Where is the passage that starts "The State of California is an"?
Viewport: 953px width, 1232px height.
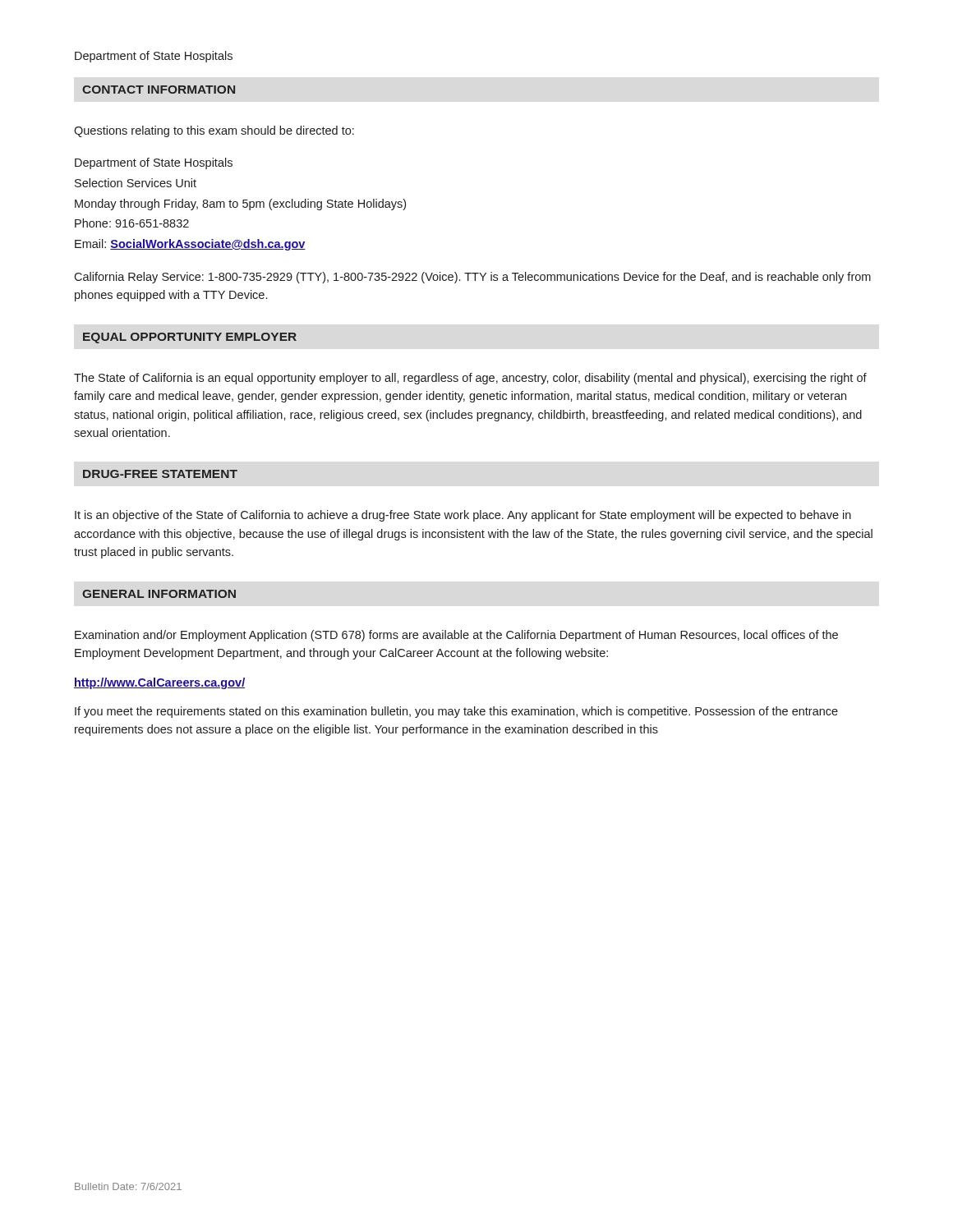click(470, 405)
